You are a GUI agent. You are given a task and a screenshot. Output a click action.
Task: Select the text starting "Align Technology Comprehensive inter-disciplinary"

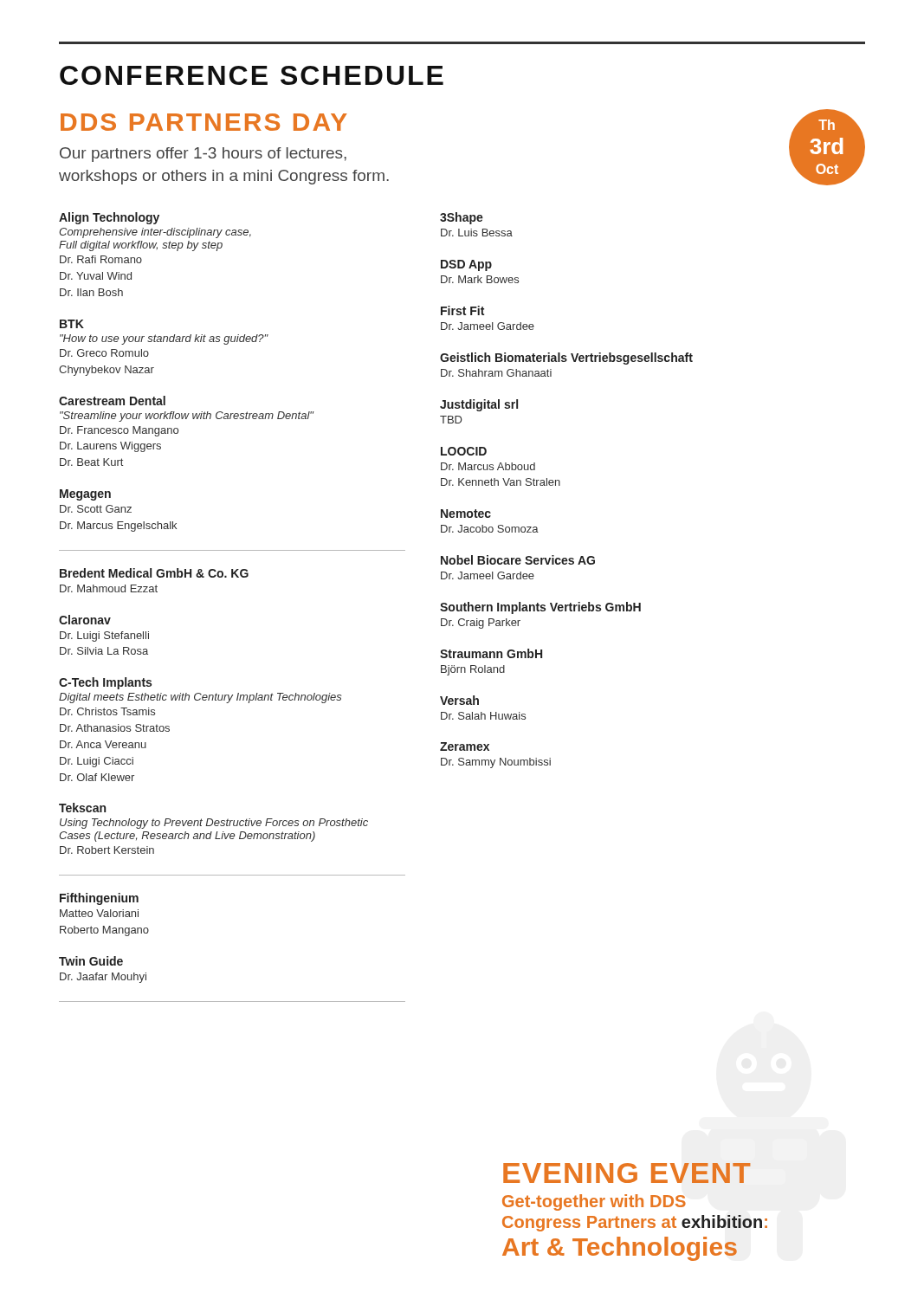(x=109, y=218)
